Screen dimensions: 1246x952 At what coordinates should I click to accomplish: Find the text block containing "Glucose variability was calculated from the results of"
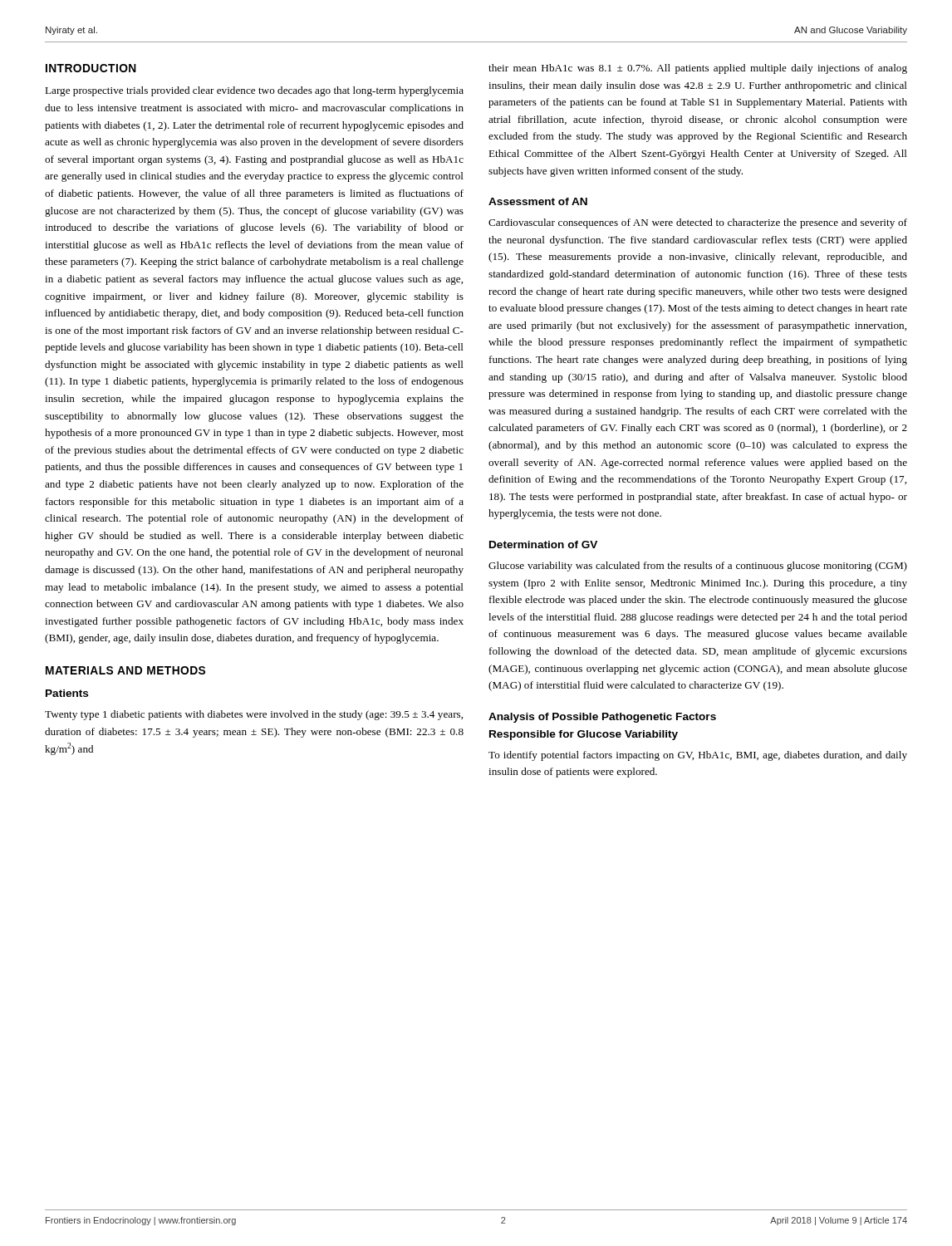click(698, 625)
